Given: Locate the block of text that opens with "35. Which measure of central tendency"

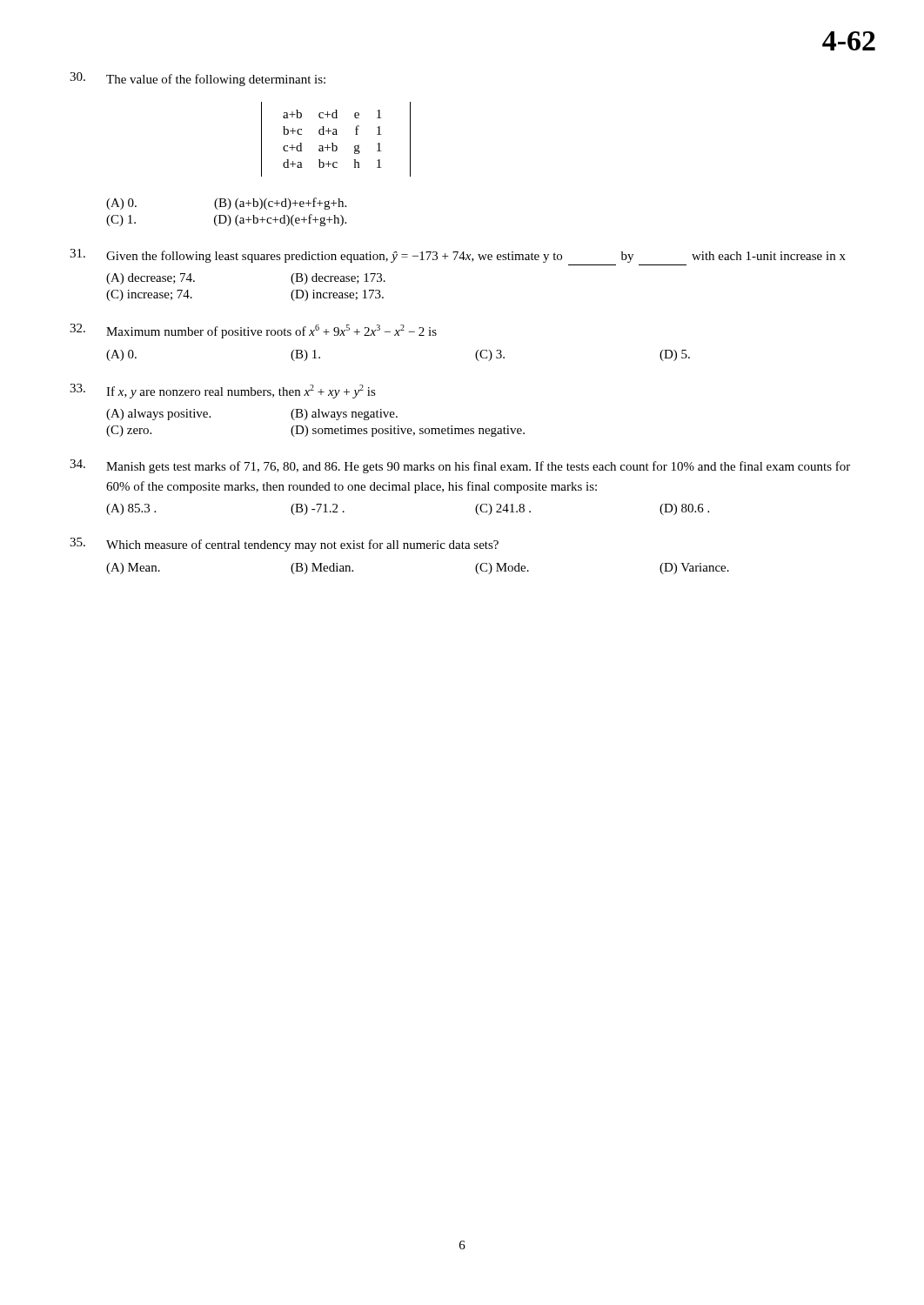Looking at the screenshot, I should click(462, 555).
